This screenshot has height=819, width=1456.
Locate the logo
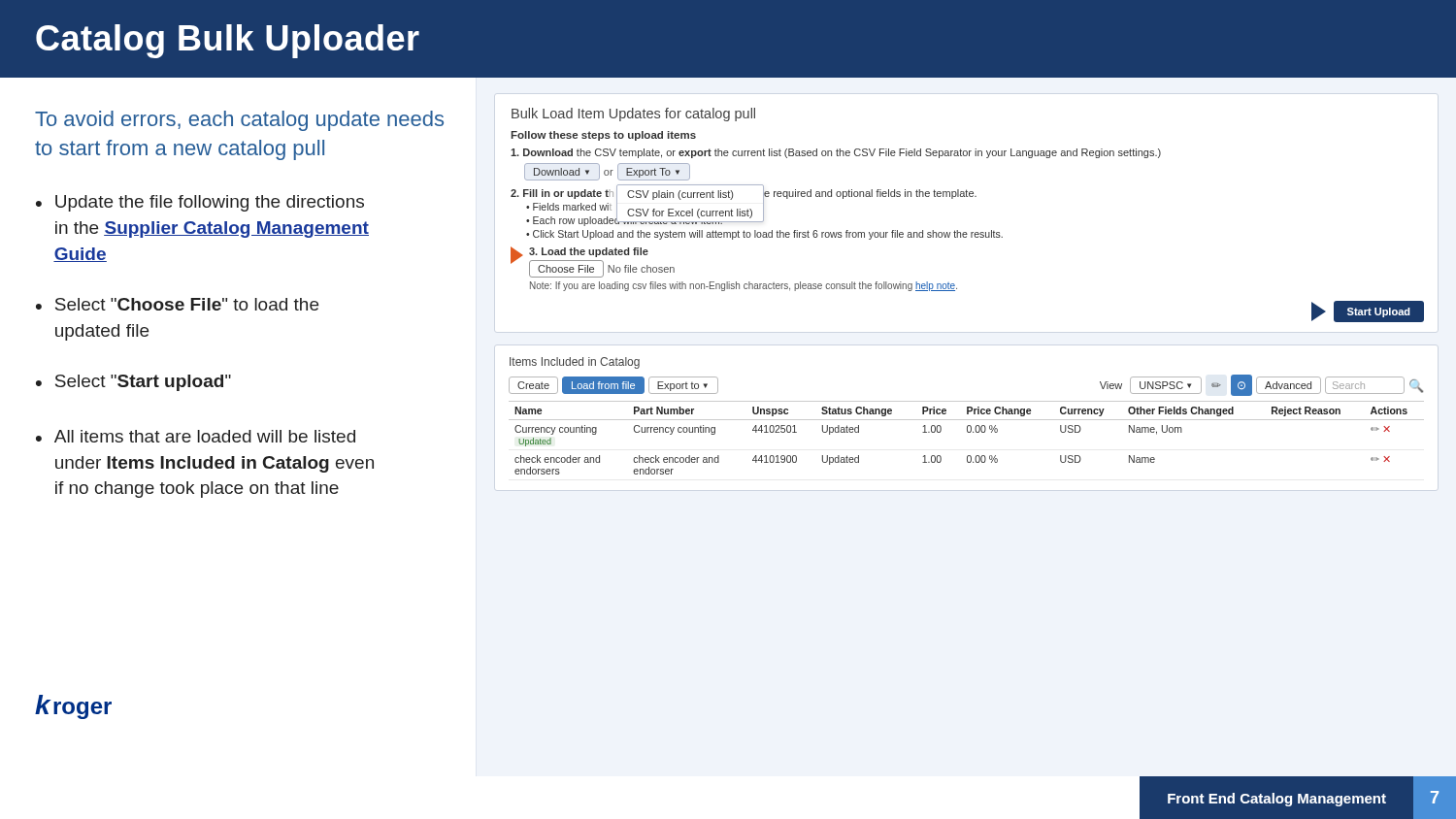(x=84, y=706)
